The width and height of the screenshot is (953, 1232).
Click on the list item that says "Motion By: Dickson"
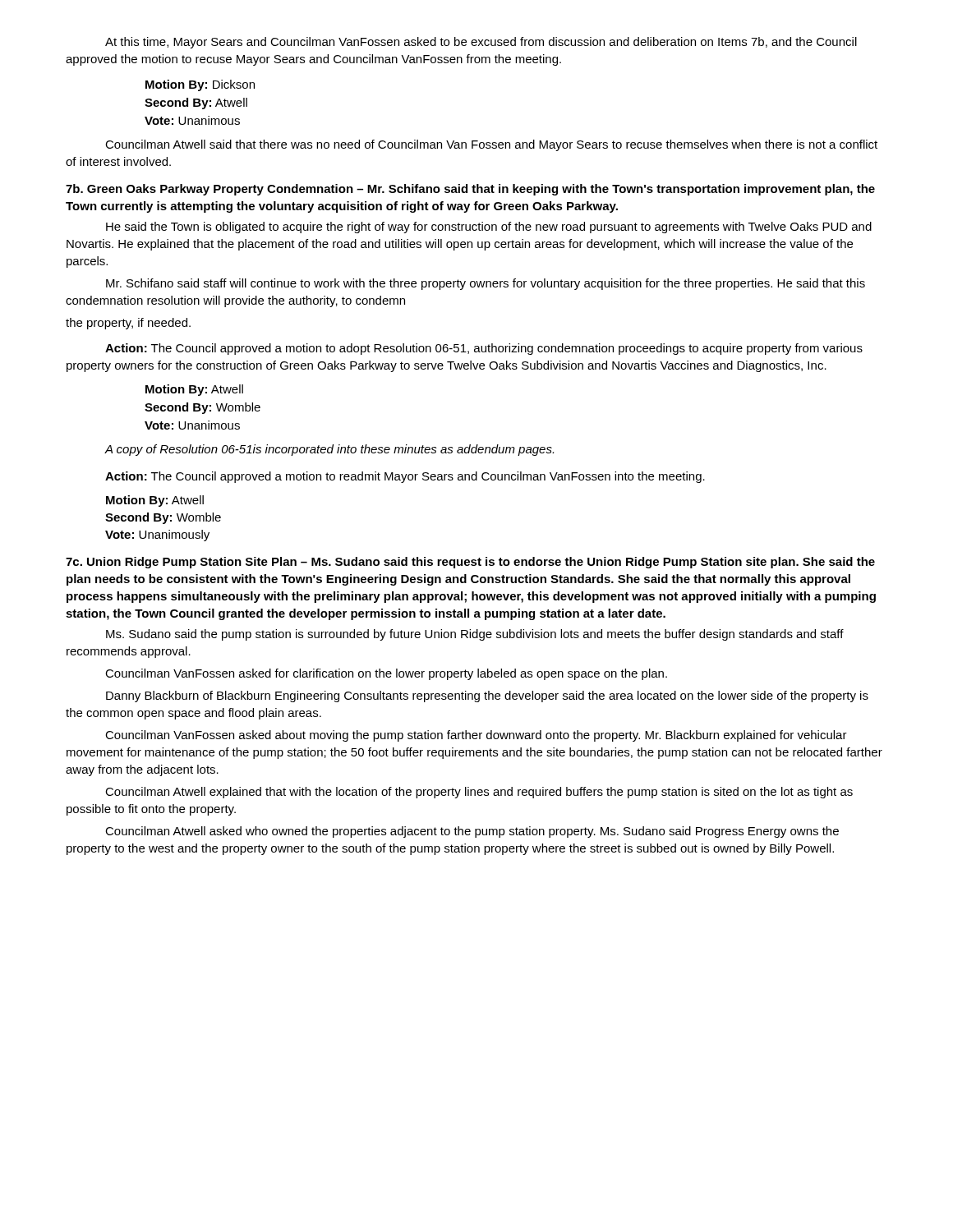coord(200,84)
